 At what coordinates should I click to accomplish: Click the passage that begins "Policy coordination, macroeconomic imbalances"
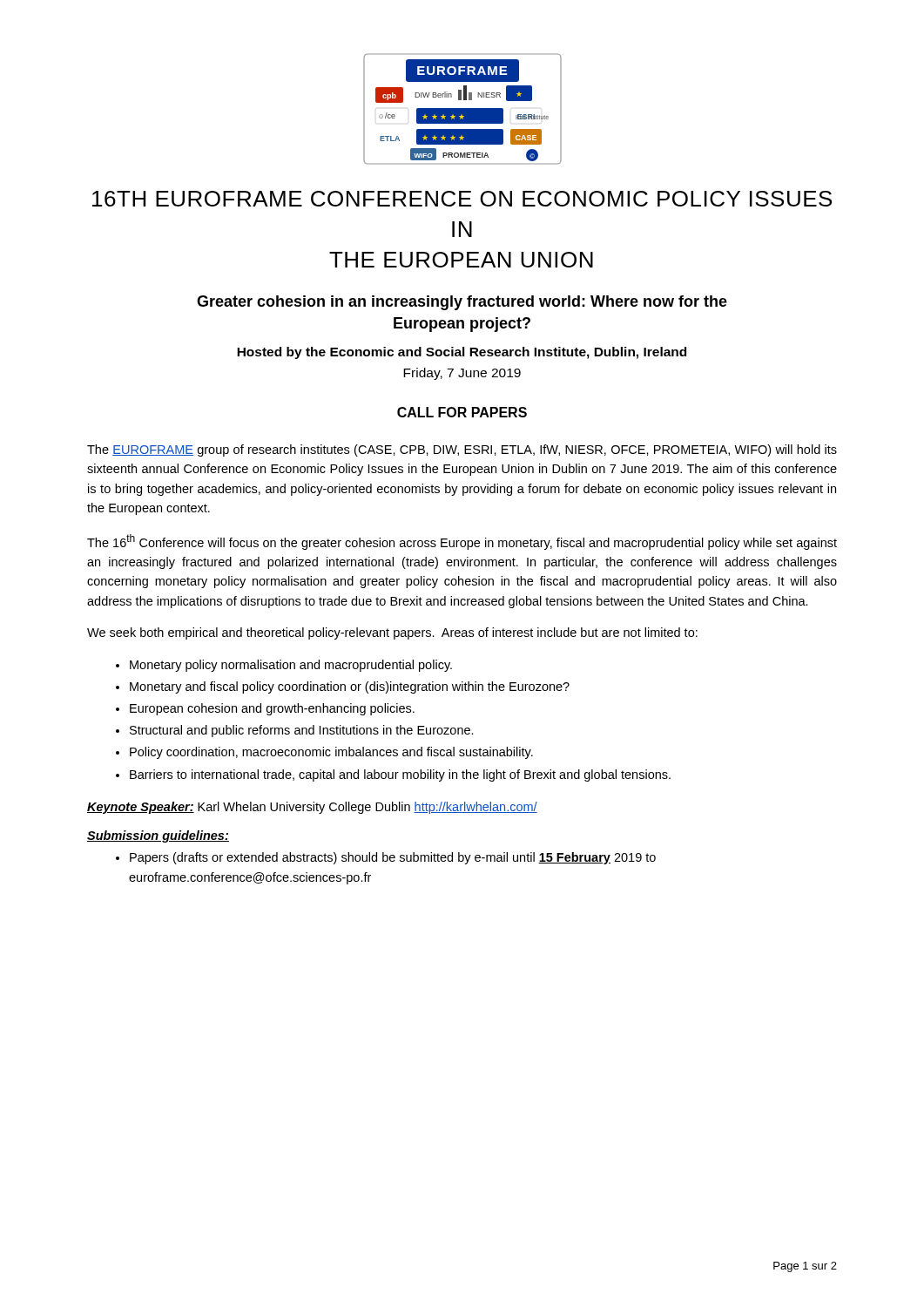331,752
